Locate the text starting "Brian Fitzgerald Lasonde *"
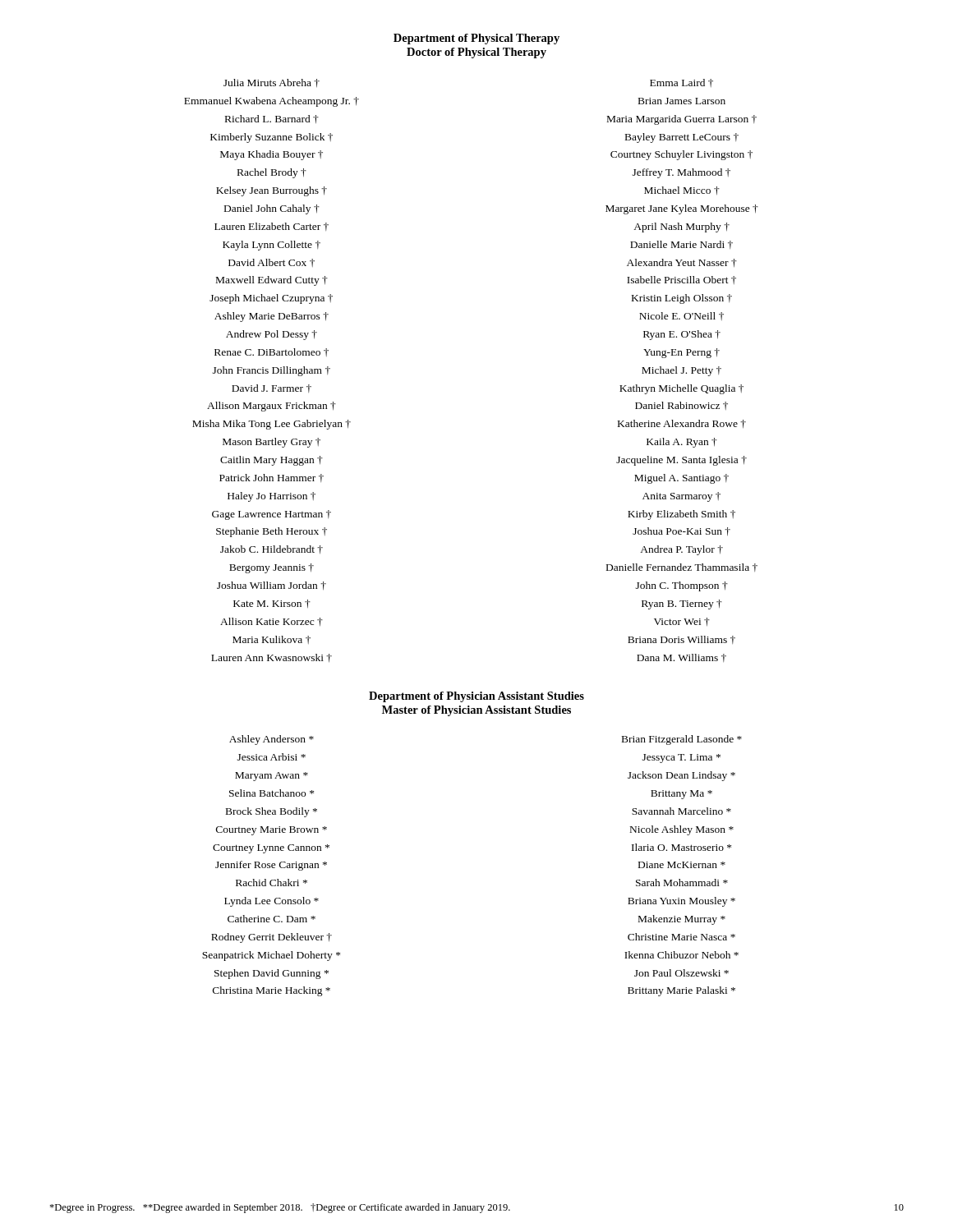Image resolution: width=953 pixels, height=1232 pixels. pos(682,865)
